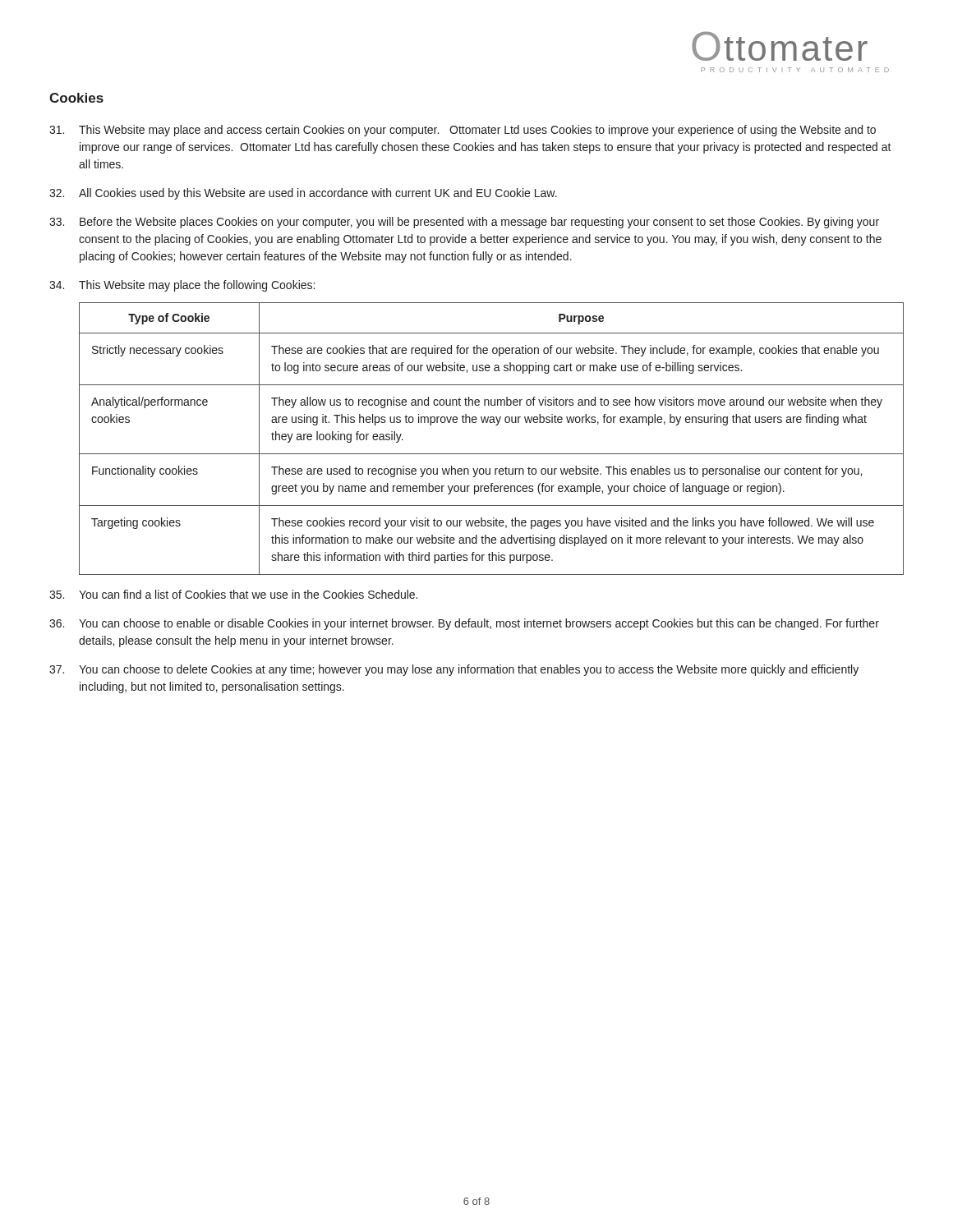Click the table
Screen dimensions: 1232x953
coord(491,439)
